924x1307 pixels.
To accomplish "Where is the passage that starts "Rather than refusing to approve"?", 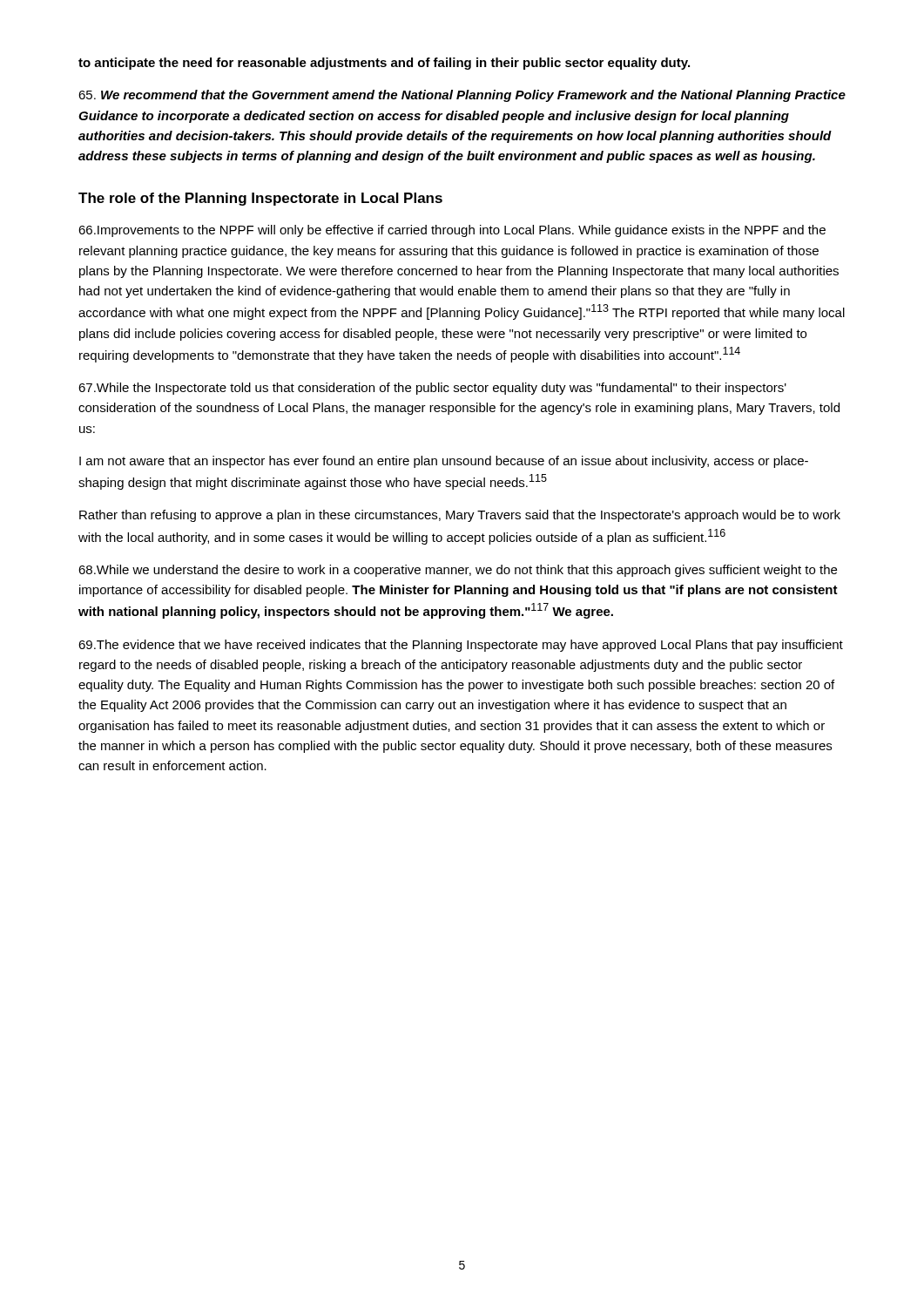I will click(x=459, y=526).
